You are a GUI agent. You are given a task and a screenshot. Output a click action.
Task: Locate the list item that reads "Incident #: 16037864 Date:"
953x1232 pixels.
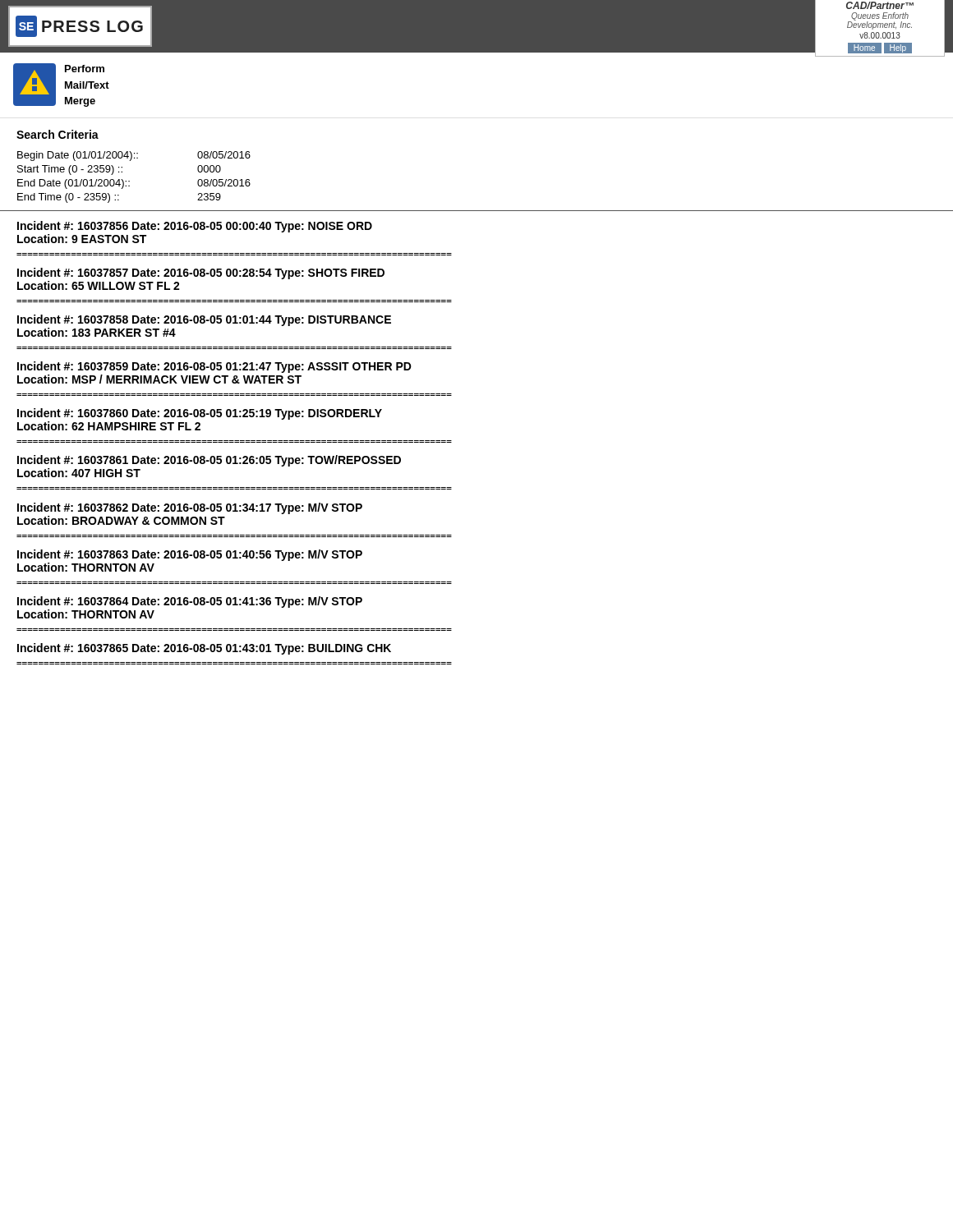pyautogui.click(x=190, y=602)
